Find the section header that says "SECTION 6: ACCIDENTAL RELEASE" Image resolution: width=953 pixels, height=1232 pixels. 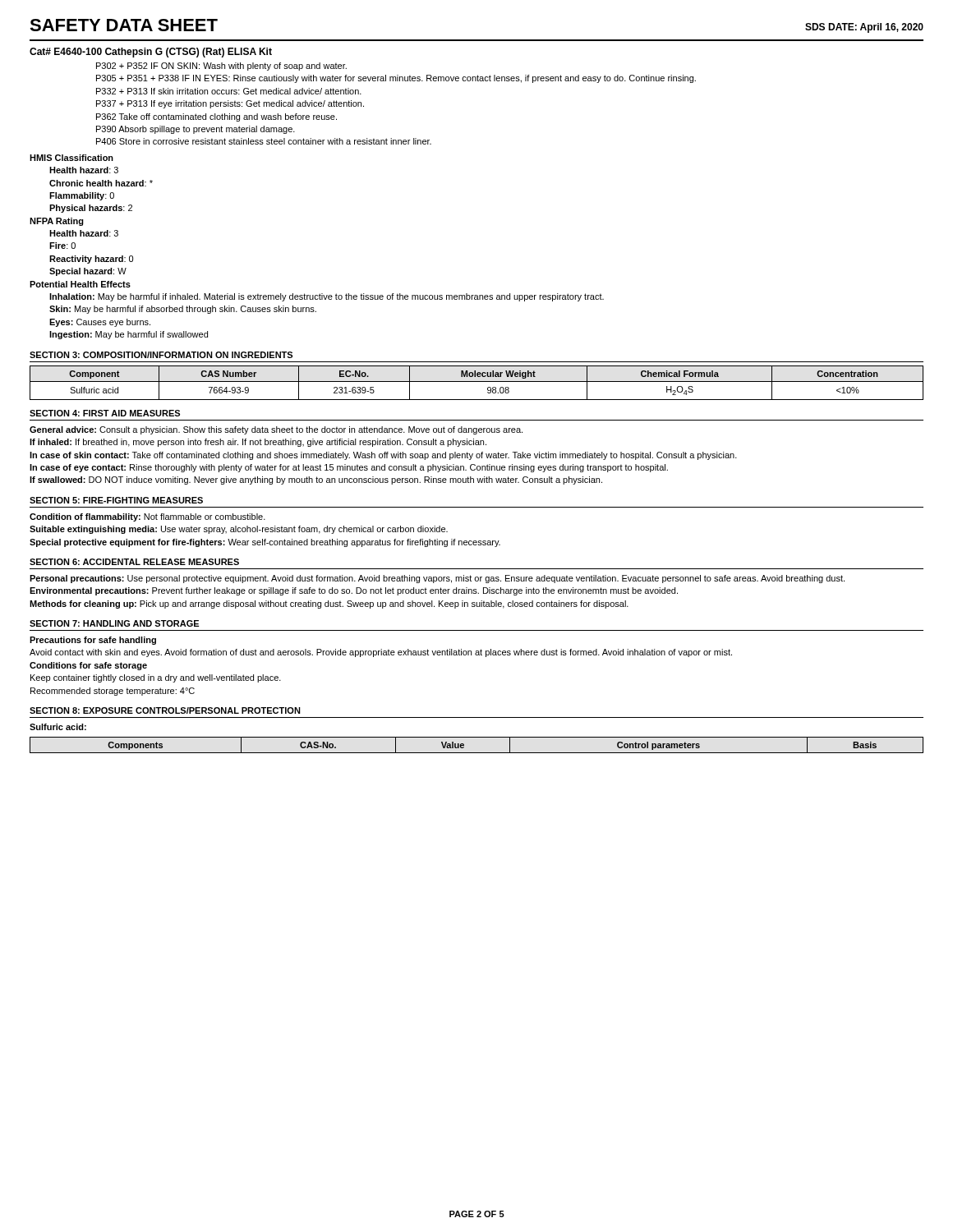click(134, 562)
